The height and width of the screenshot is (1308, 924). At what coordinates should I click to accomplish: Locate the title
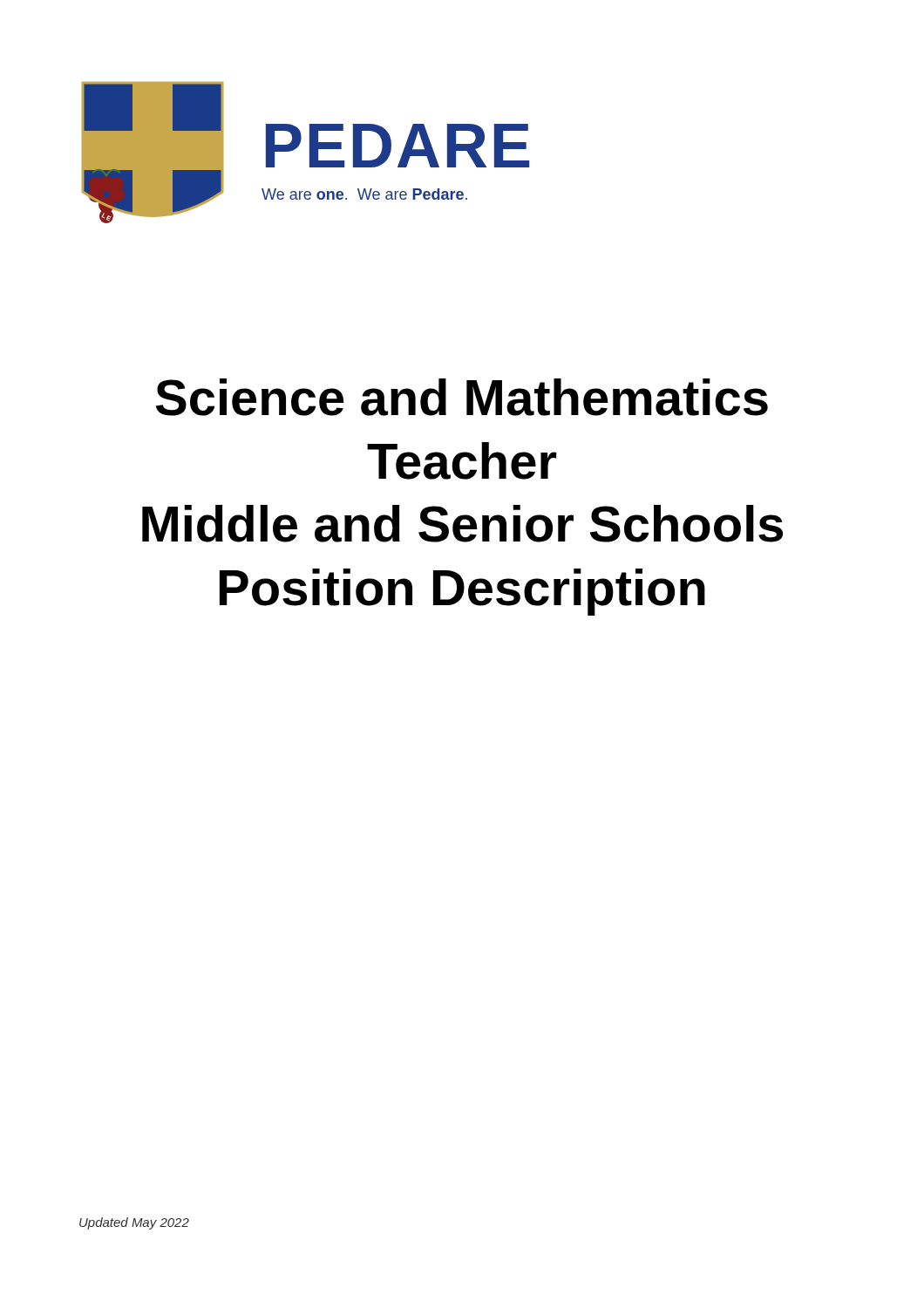[462, 493]
